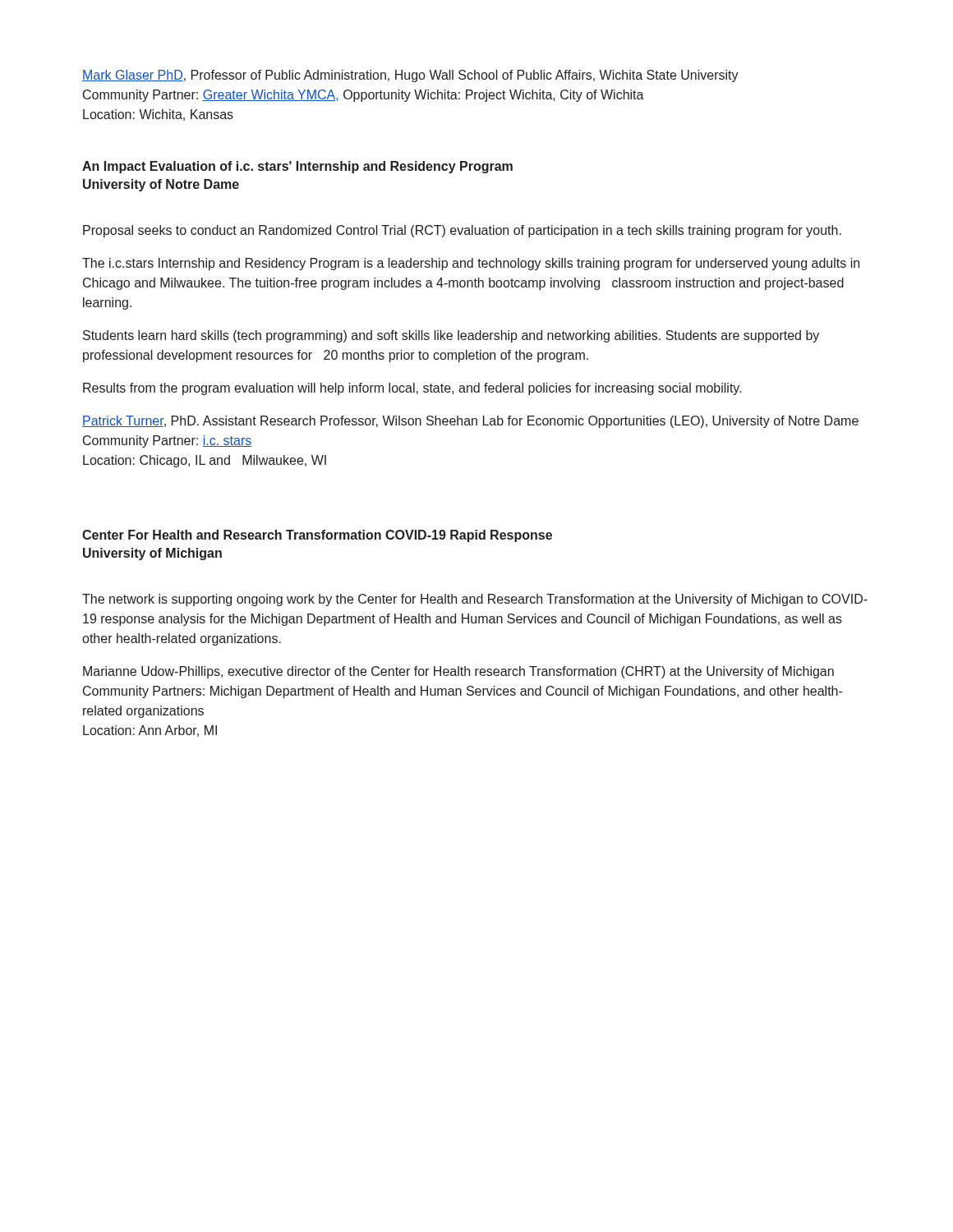Image resolution: width=953 pixels, height=1232 pixels.
Task: Click on the text block that reads "Students learn hard skills (tech programming) and"
Action: point(451,345)
